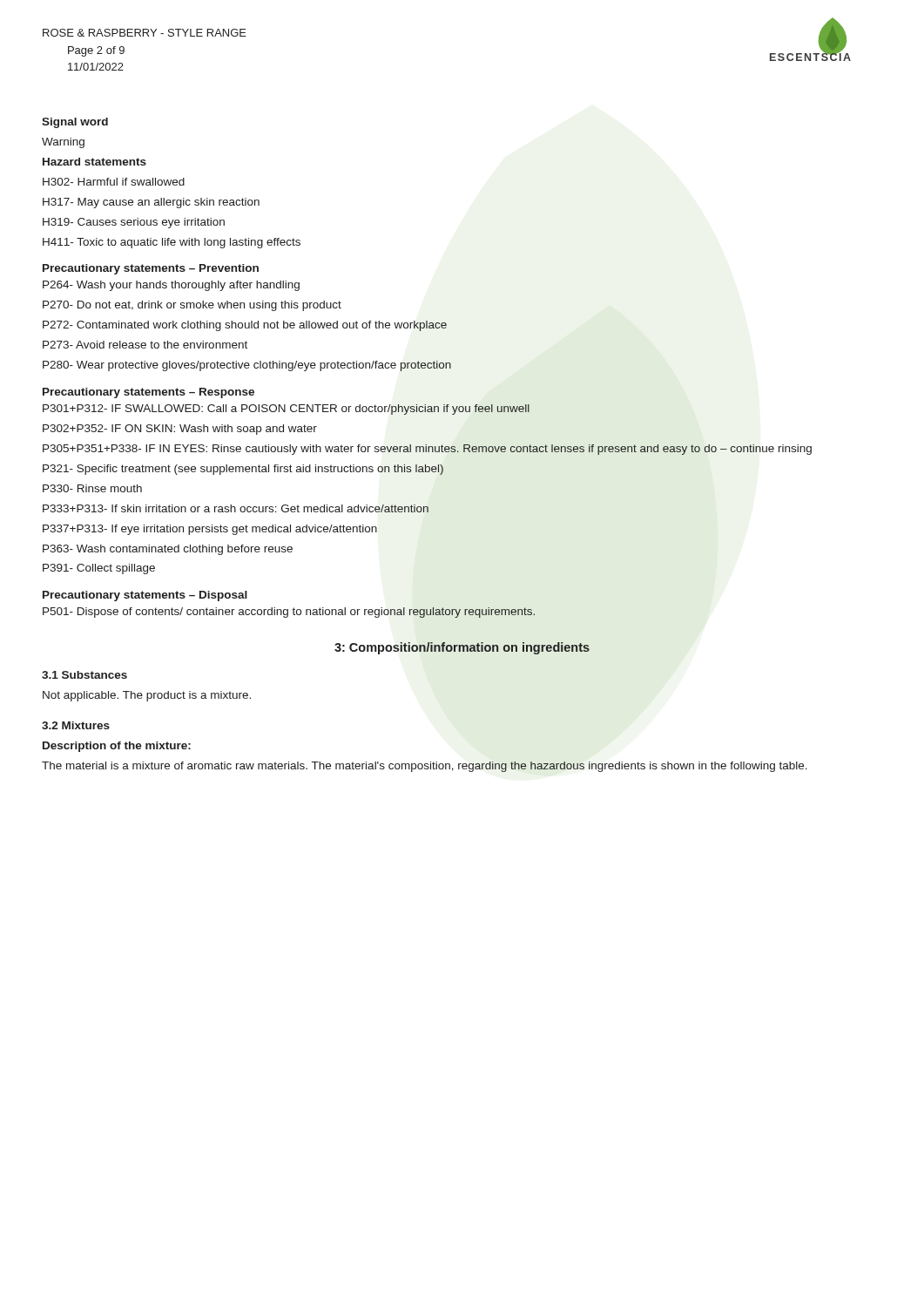Locate the element starting "P264- Wash your"

point(171,286)
